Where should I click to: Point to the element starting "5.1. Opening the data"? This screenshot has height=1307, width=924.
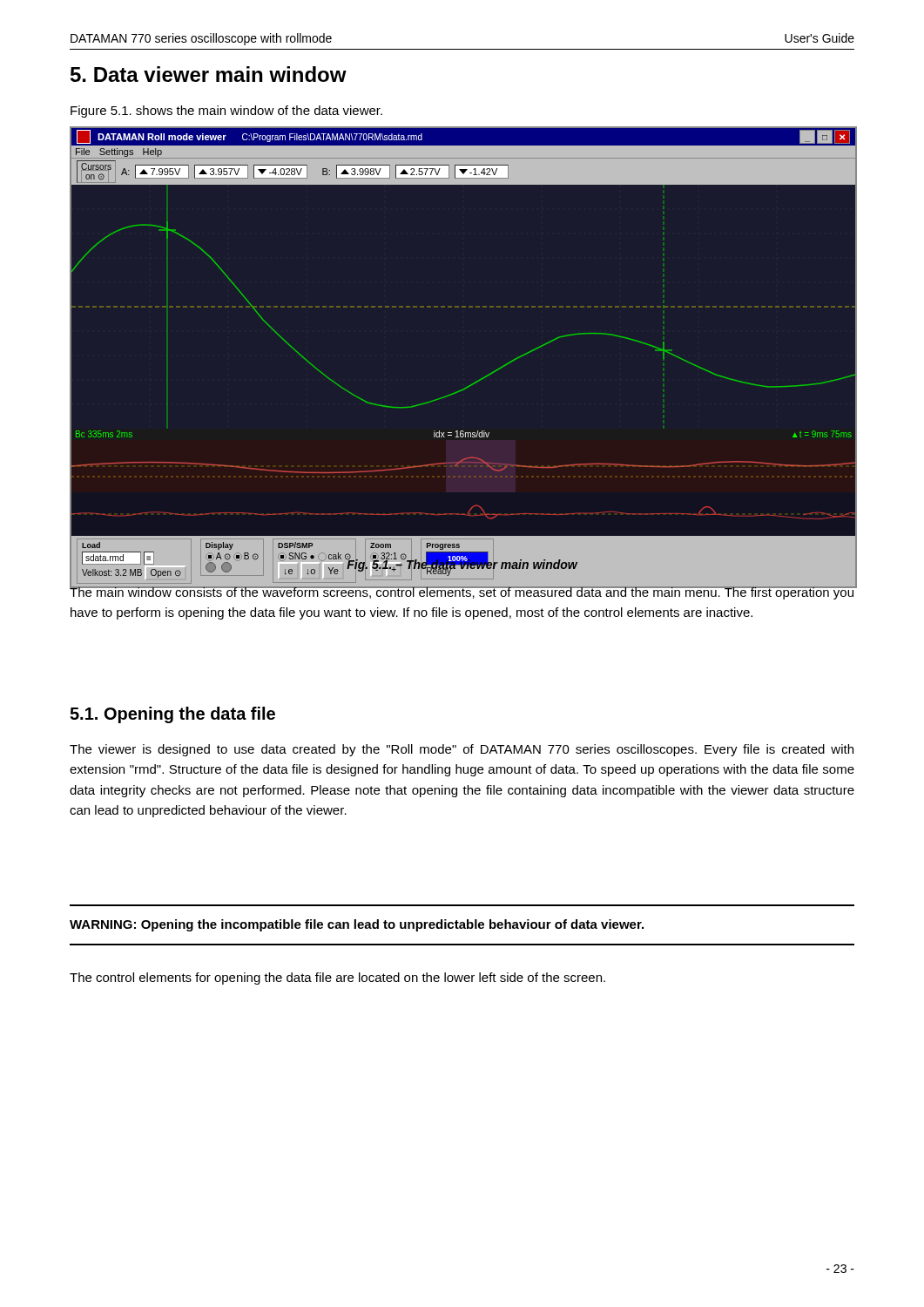pos(173,714)
